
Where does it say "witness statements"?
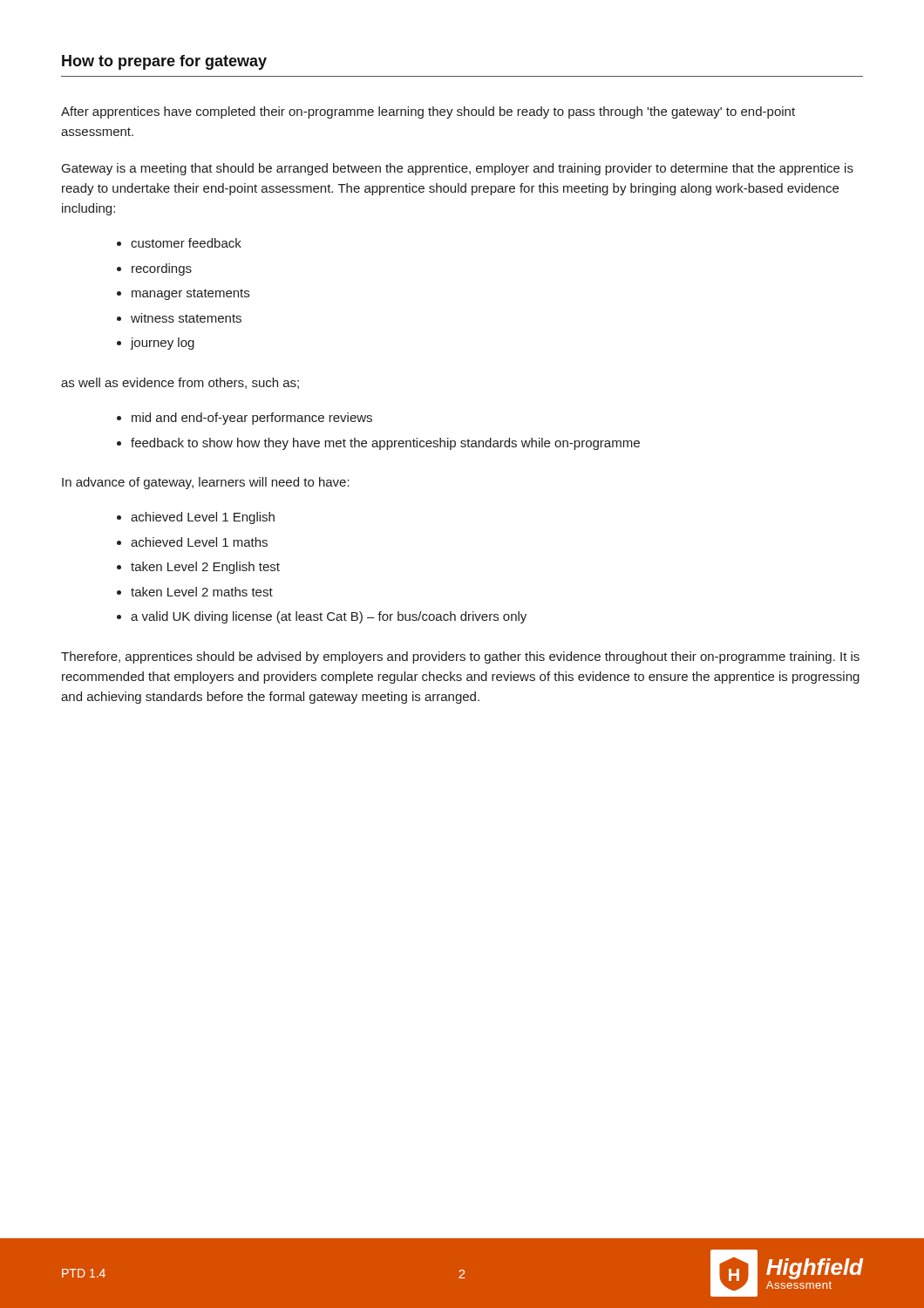(x=186, y=318)
